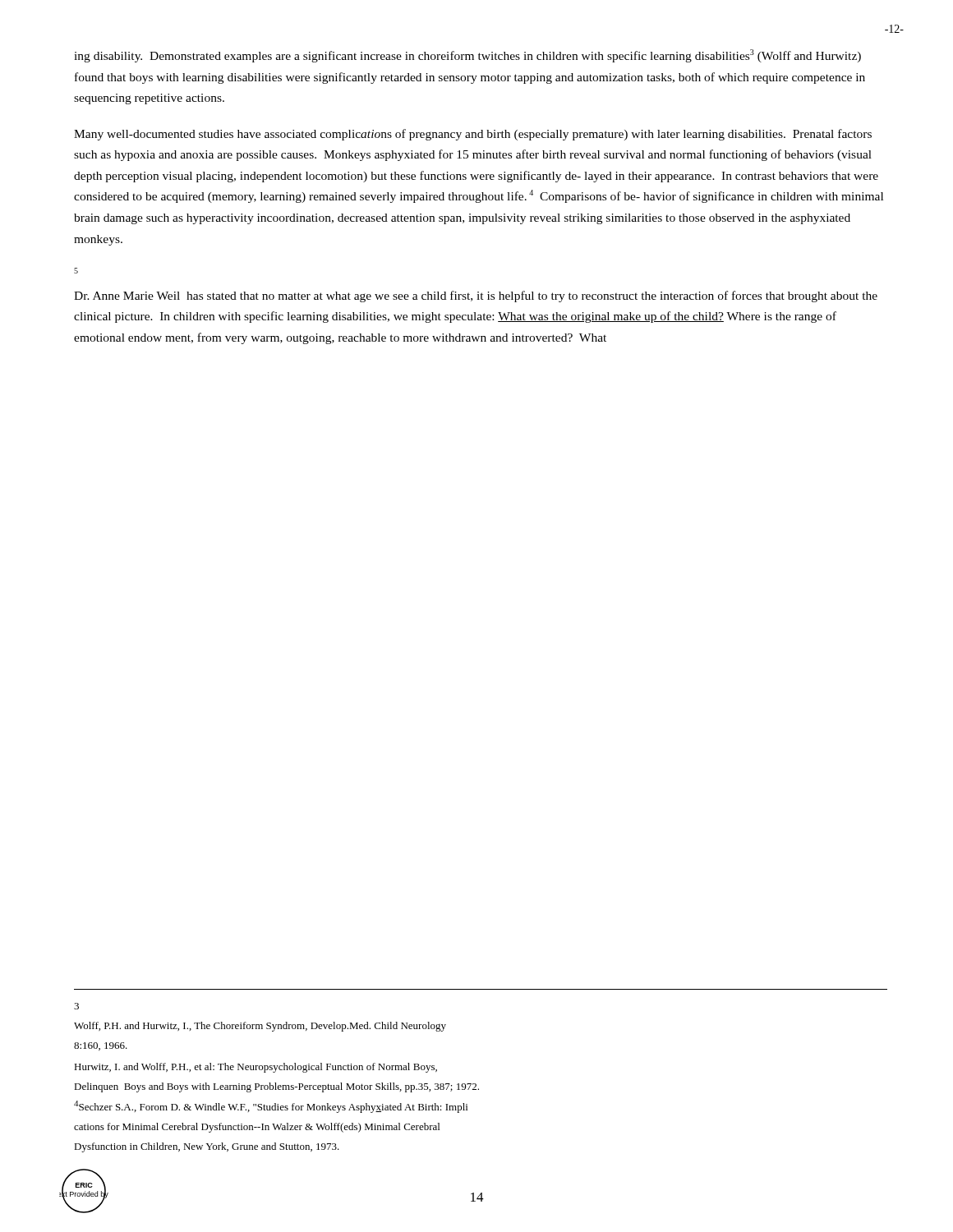The height and width of the screenshot is (1232, 953).
Task: Locate the logo
Action: tap(84, 1193)
